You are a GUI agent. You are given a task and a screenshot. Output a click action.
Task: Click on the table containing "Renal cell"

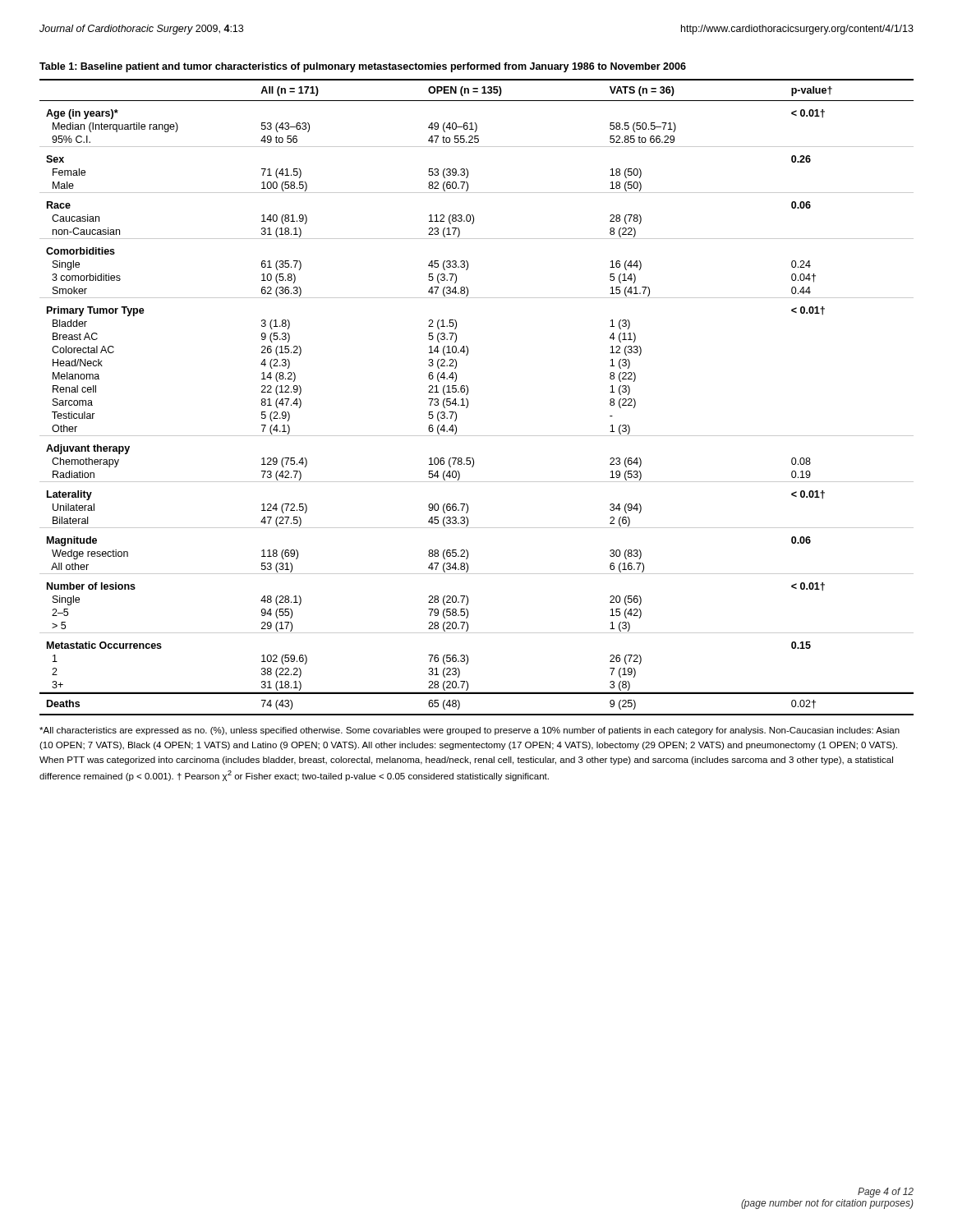point(476,397)
